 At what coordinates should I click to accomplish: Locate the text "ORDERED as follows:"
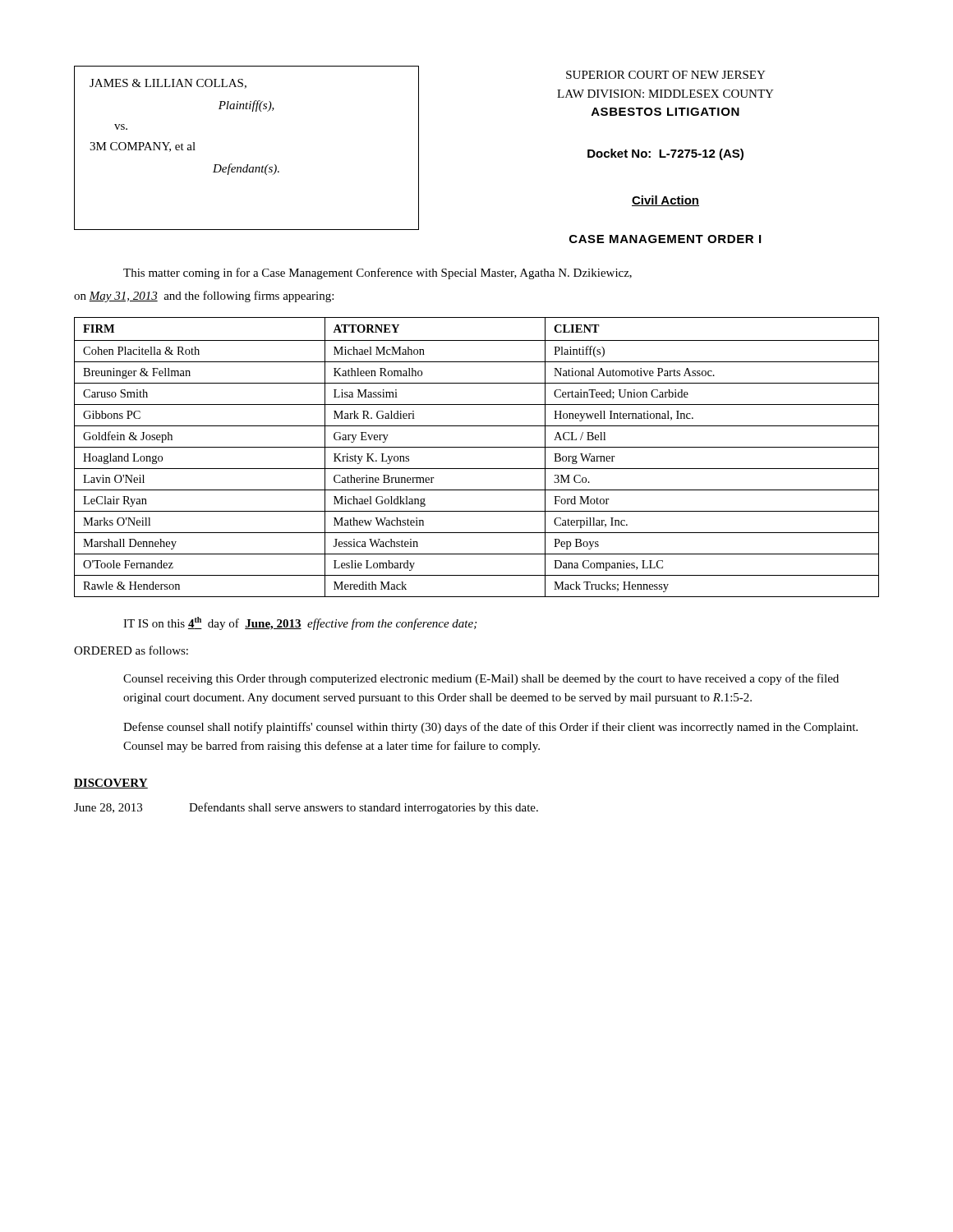(x=131, y=650)
